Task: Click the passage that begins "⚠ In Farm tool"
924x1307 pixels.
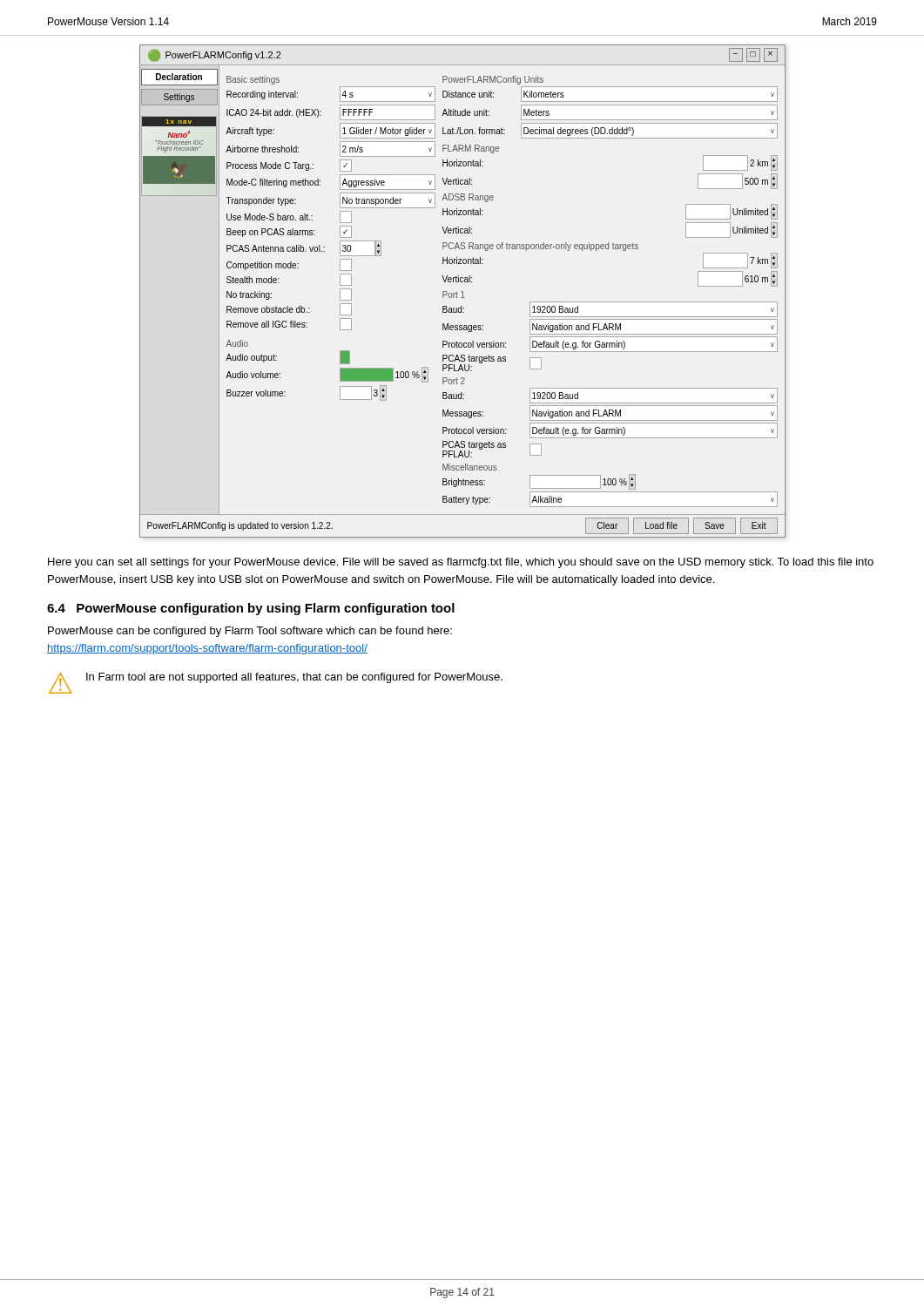Action: point(275,683)
